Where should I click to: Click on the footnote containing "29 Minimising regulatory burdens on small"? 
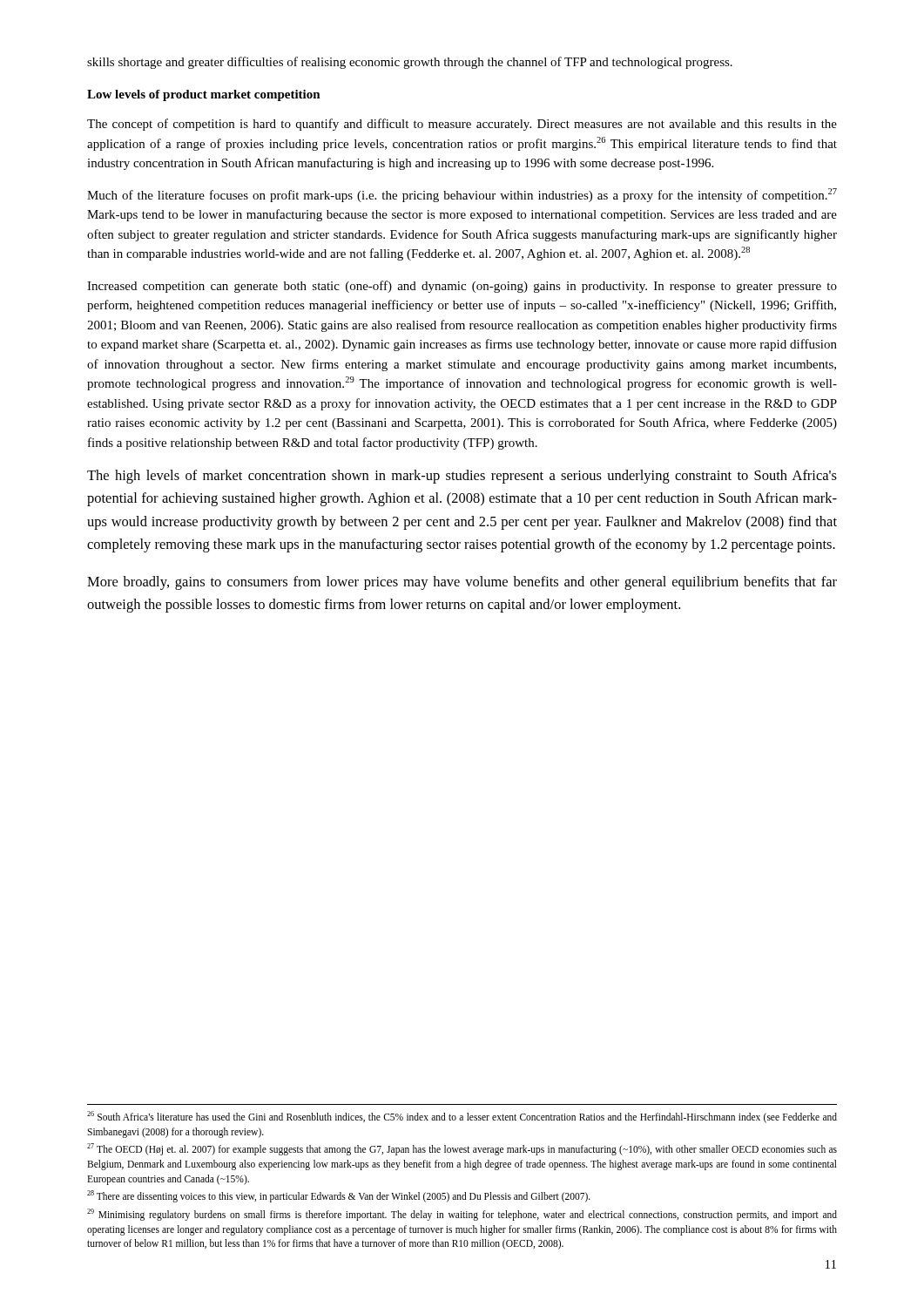462,1228
